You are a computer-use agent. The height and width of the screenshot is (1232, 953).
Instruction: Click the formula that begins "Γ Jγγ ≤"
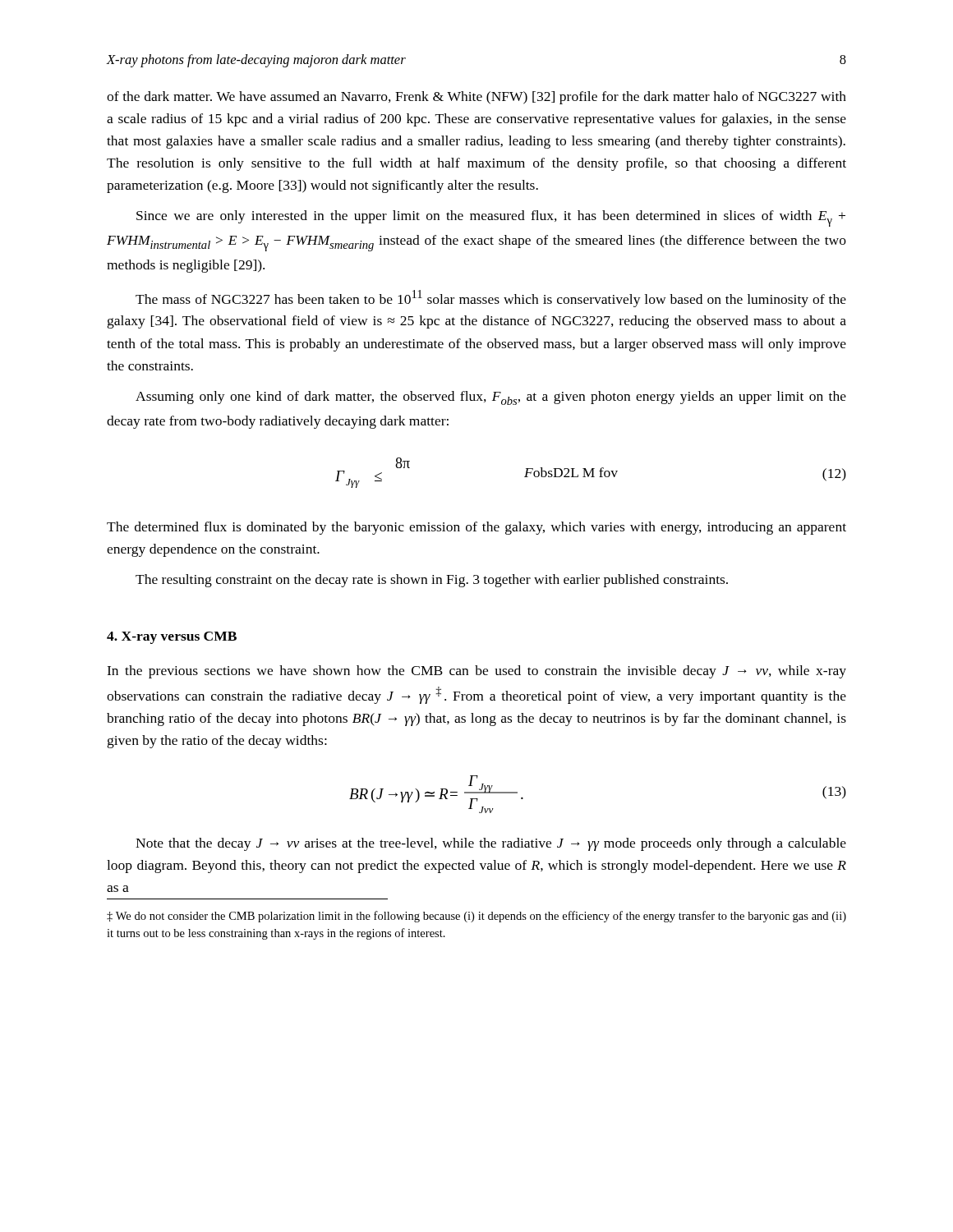click(x=591, y=474)
